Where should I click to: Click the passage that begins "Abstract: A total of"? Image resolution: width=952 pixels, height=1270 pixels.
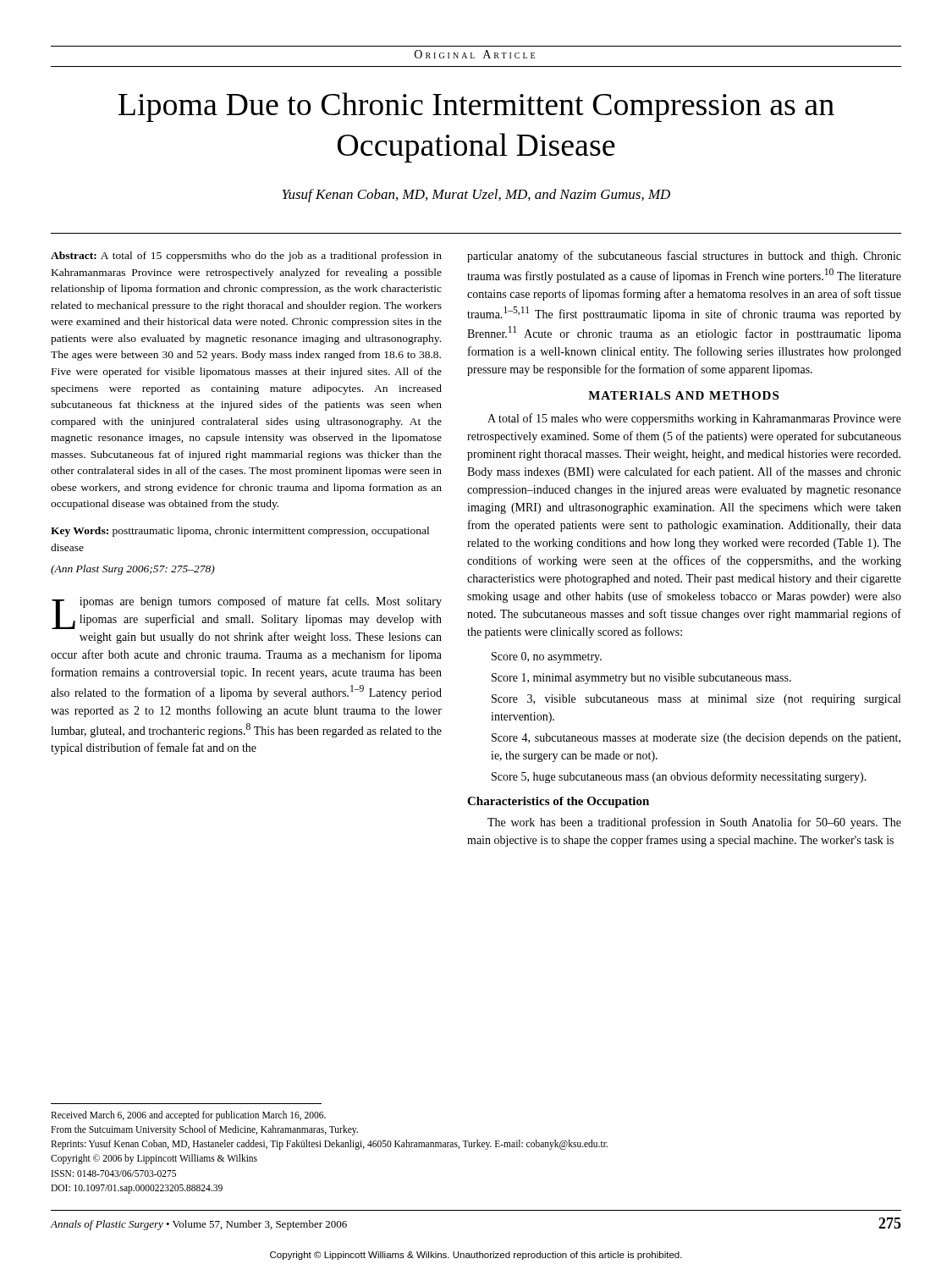(246, 380)
